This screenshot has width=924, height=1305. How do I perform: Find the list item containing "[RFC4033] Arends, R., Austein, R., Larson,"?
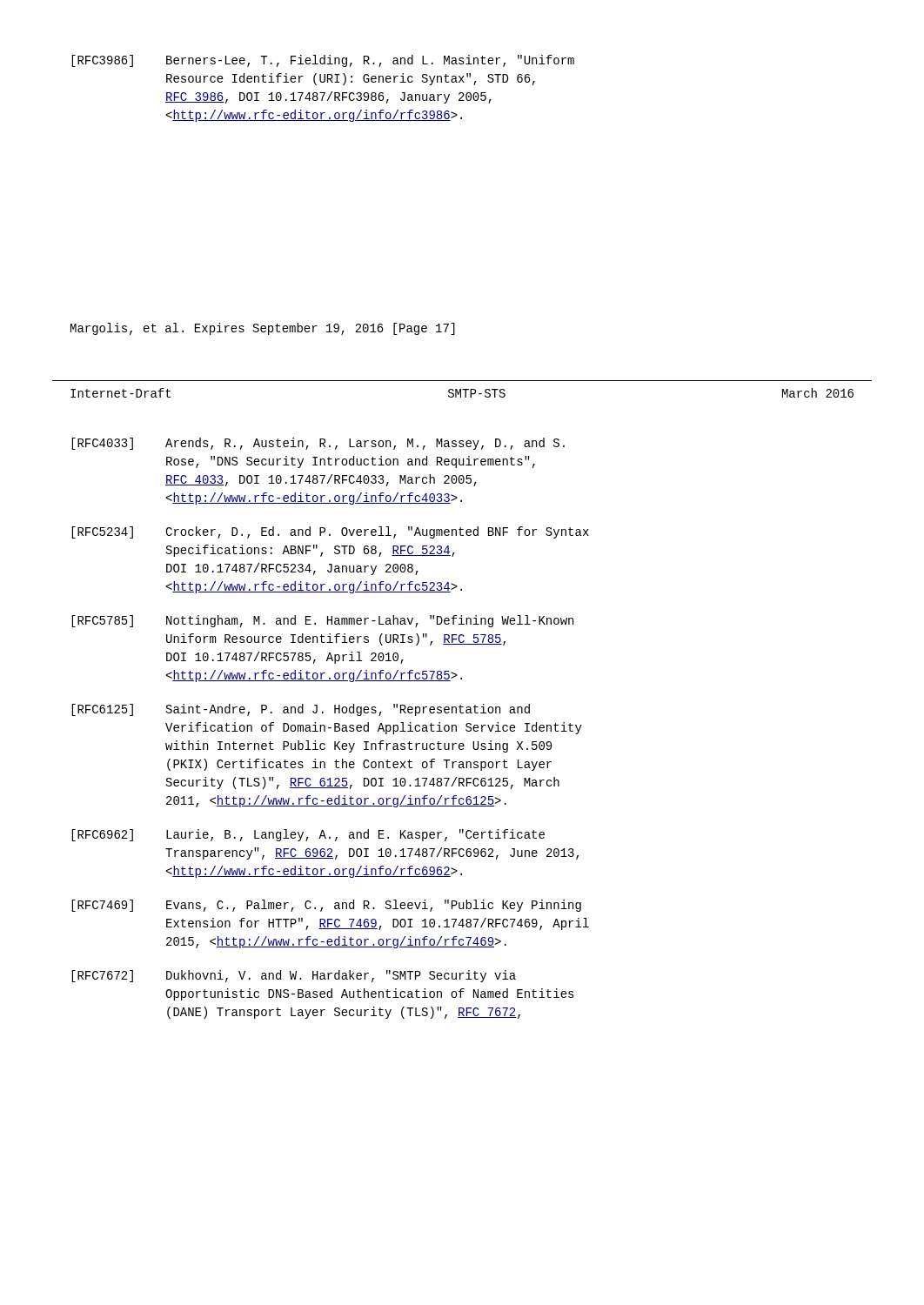point(462,471)
